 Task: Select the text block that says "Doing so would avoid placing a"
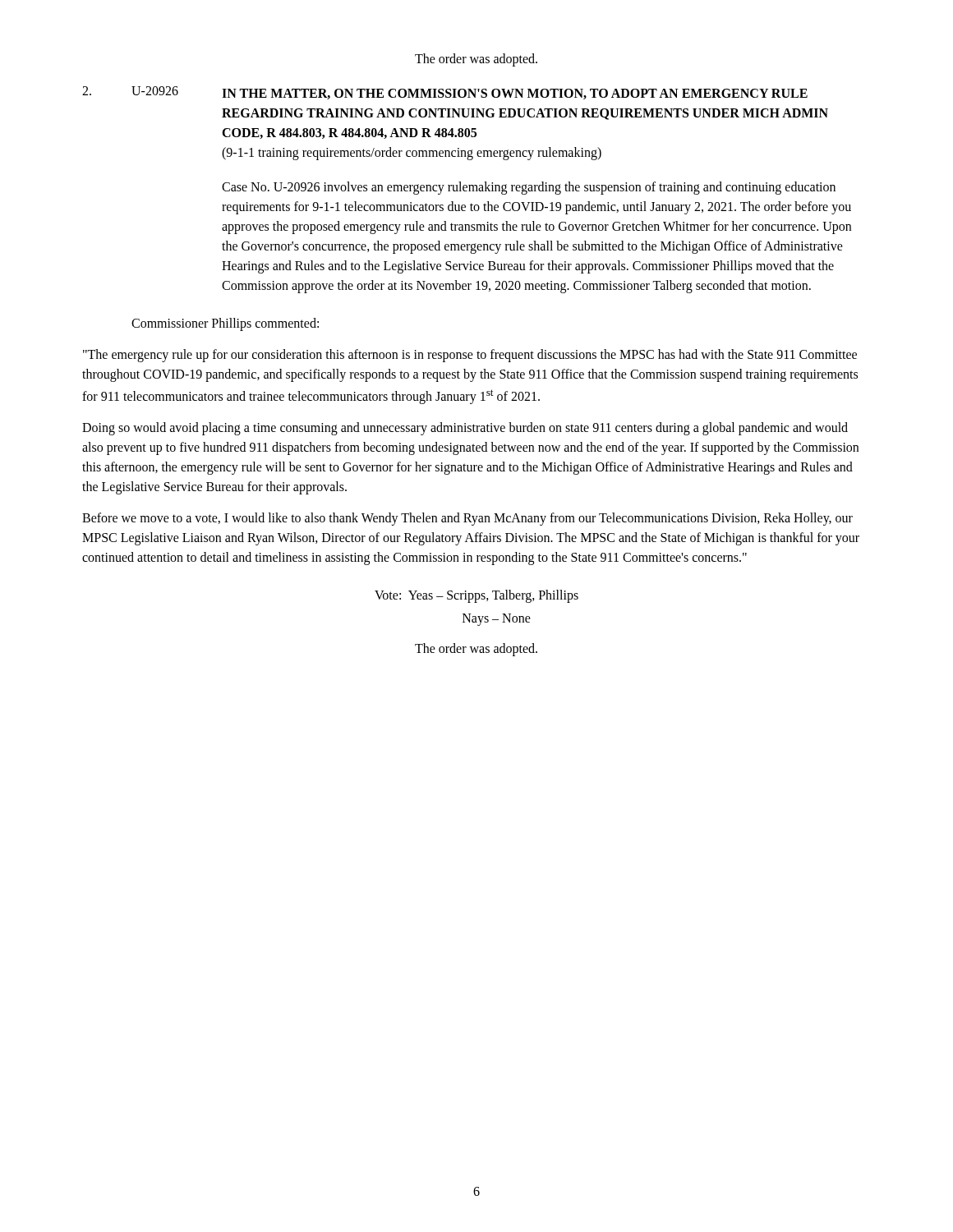(x=471, y=457)
